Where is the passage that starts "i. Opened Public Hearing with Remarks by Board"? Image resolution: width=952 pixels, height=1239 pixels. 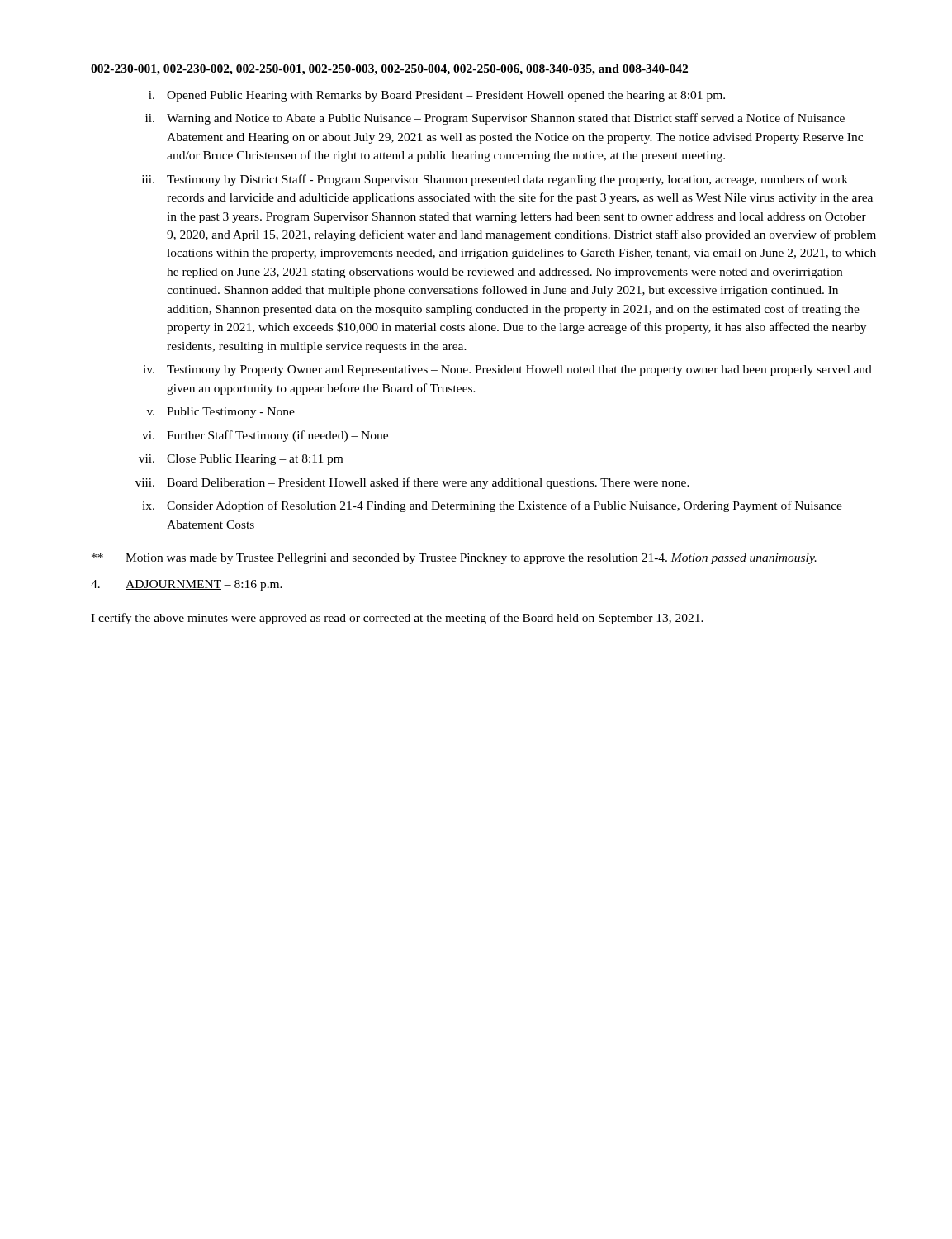pos(492,95)
